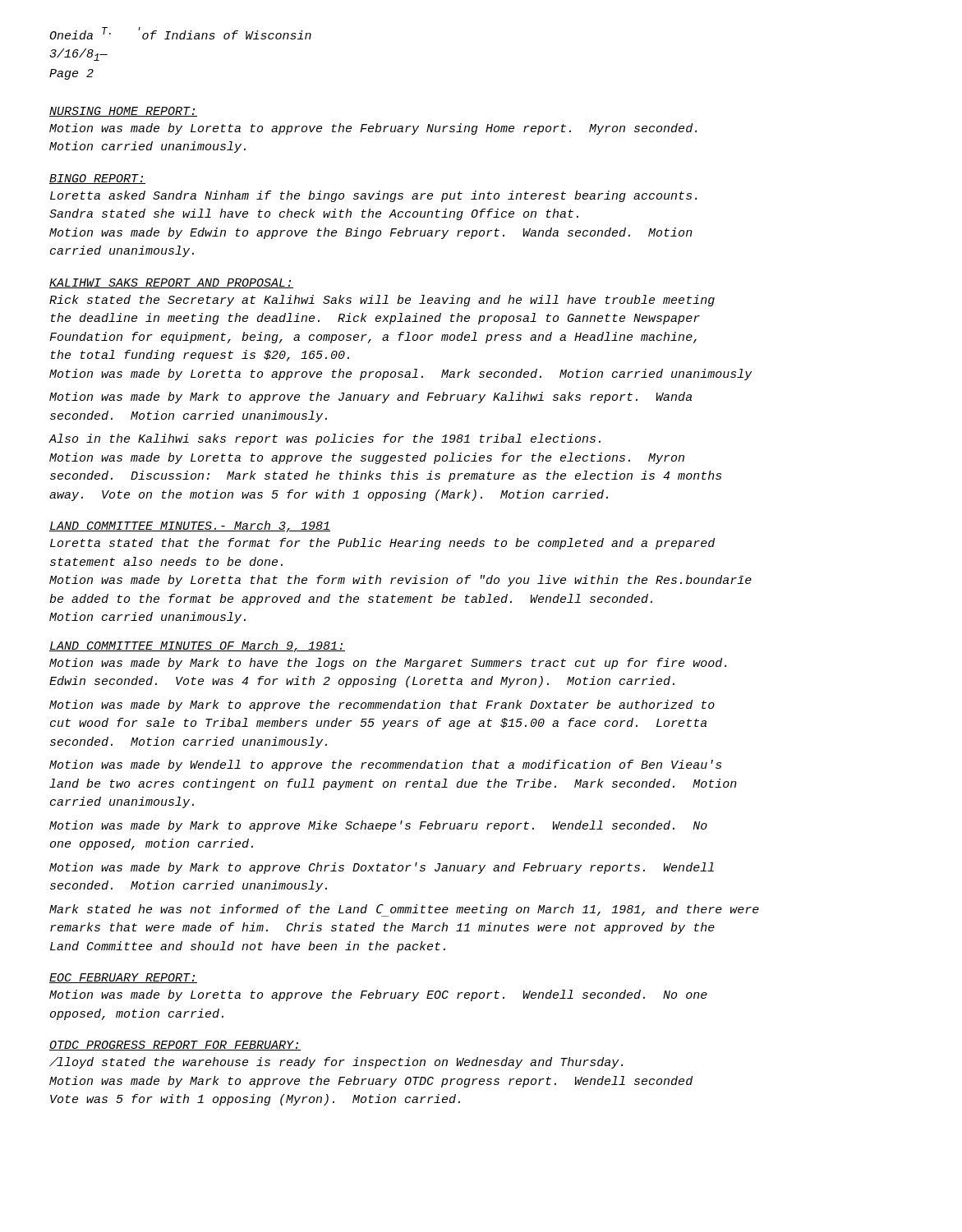This screenshot has height=1232, width=962.
Task: Locate the text block starting "Motion was made by Wendell"
Action: (x=393, y=784)
